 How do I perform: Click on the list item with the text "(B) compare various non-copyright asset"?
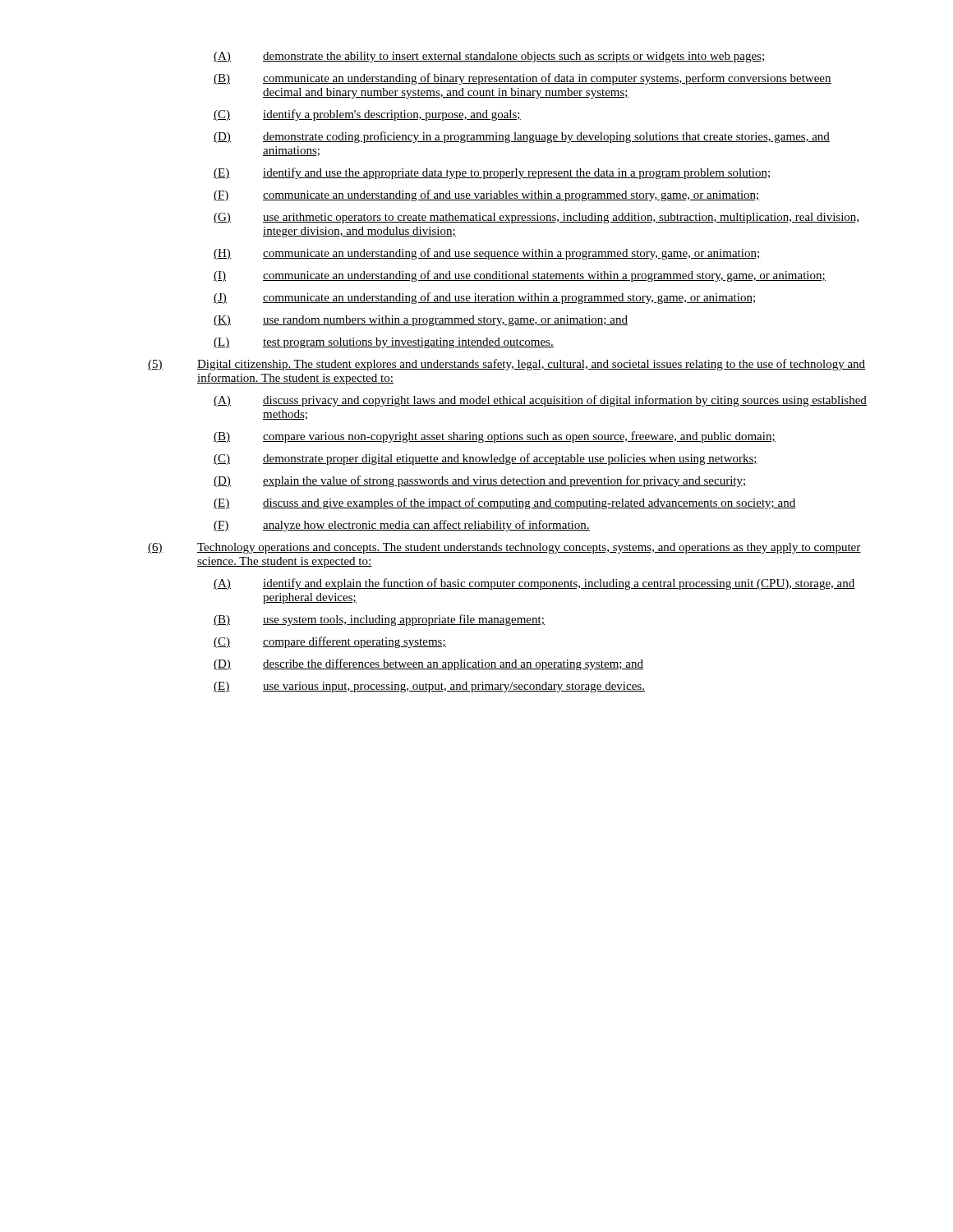(x=542, y=437)
